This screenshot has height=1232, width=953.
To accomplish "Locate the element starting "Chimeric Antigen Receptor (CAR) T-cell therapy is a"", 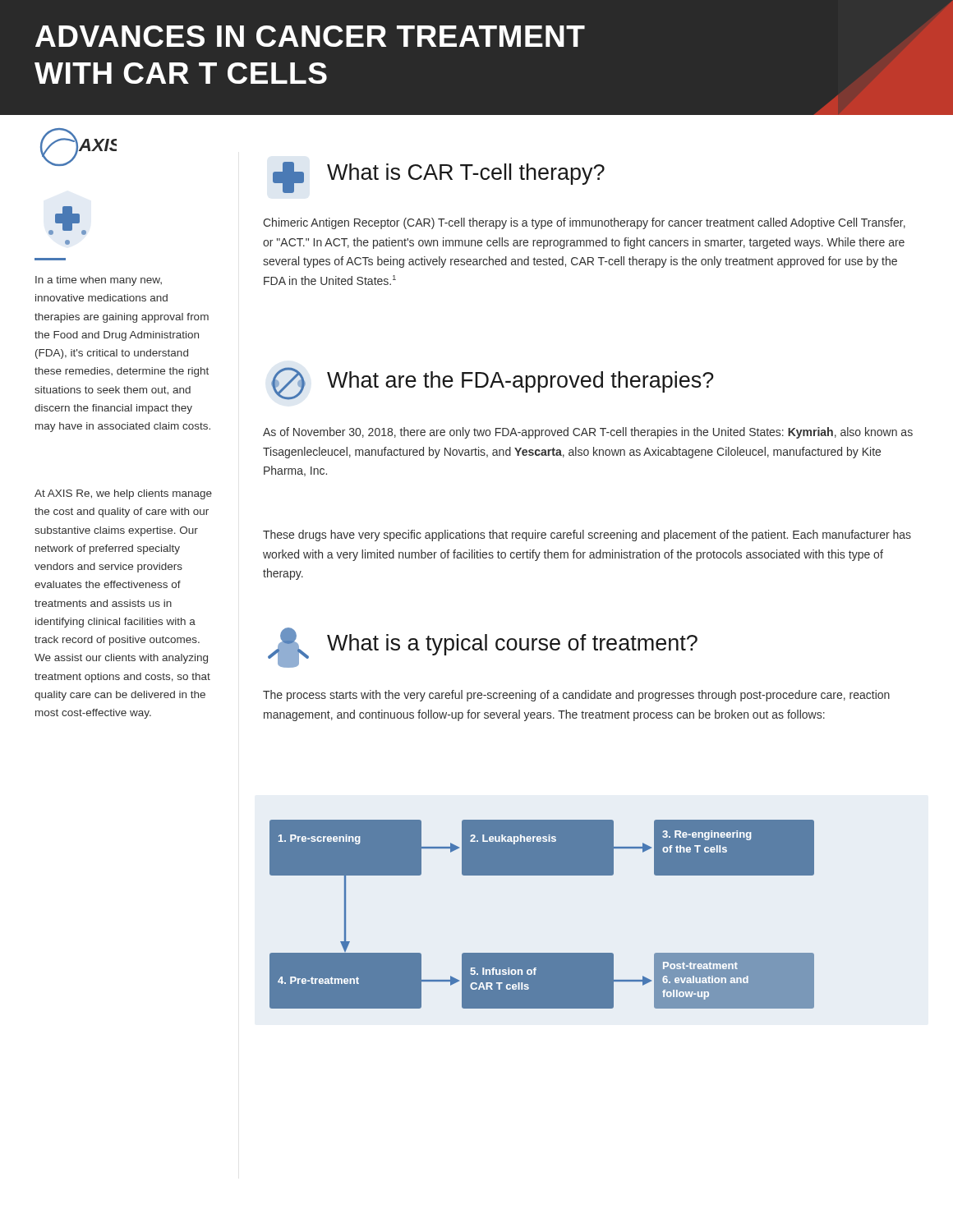I will (x=584, y=252).
